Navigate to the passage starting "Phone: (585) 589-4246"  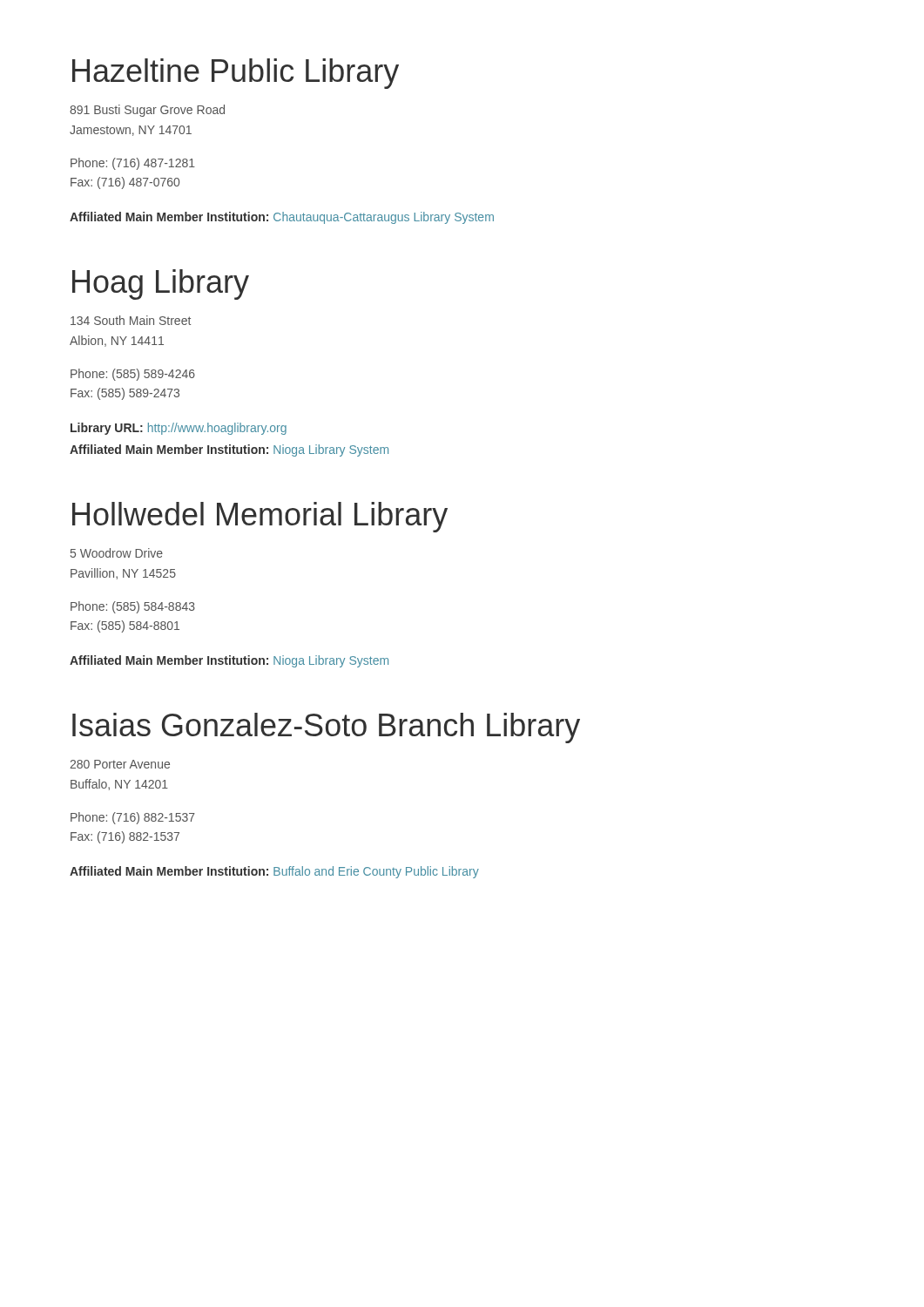(x=132, y=383)
